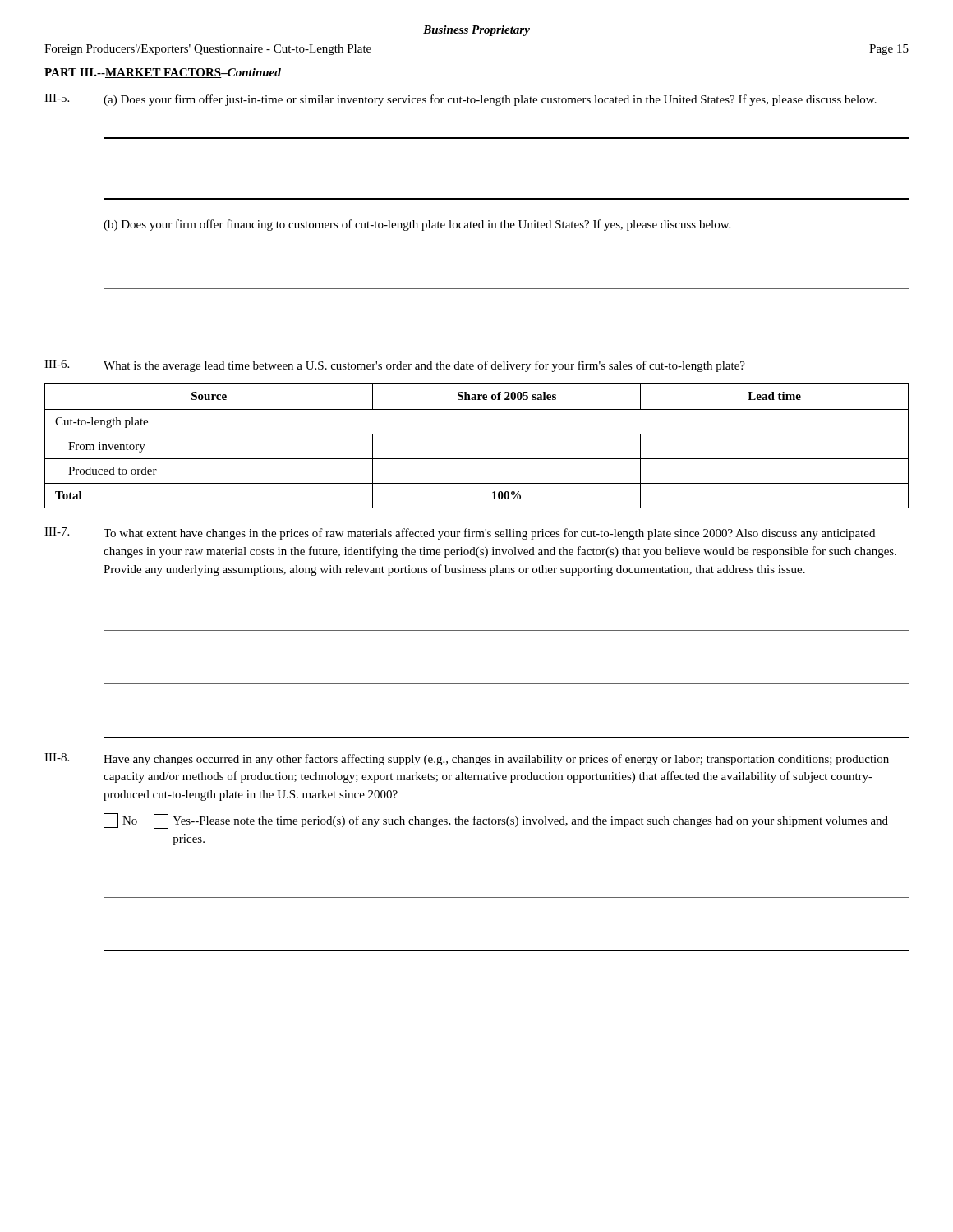Locate the block of text that opens with "III-6. What is"

coord(476,366)
